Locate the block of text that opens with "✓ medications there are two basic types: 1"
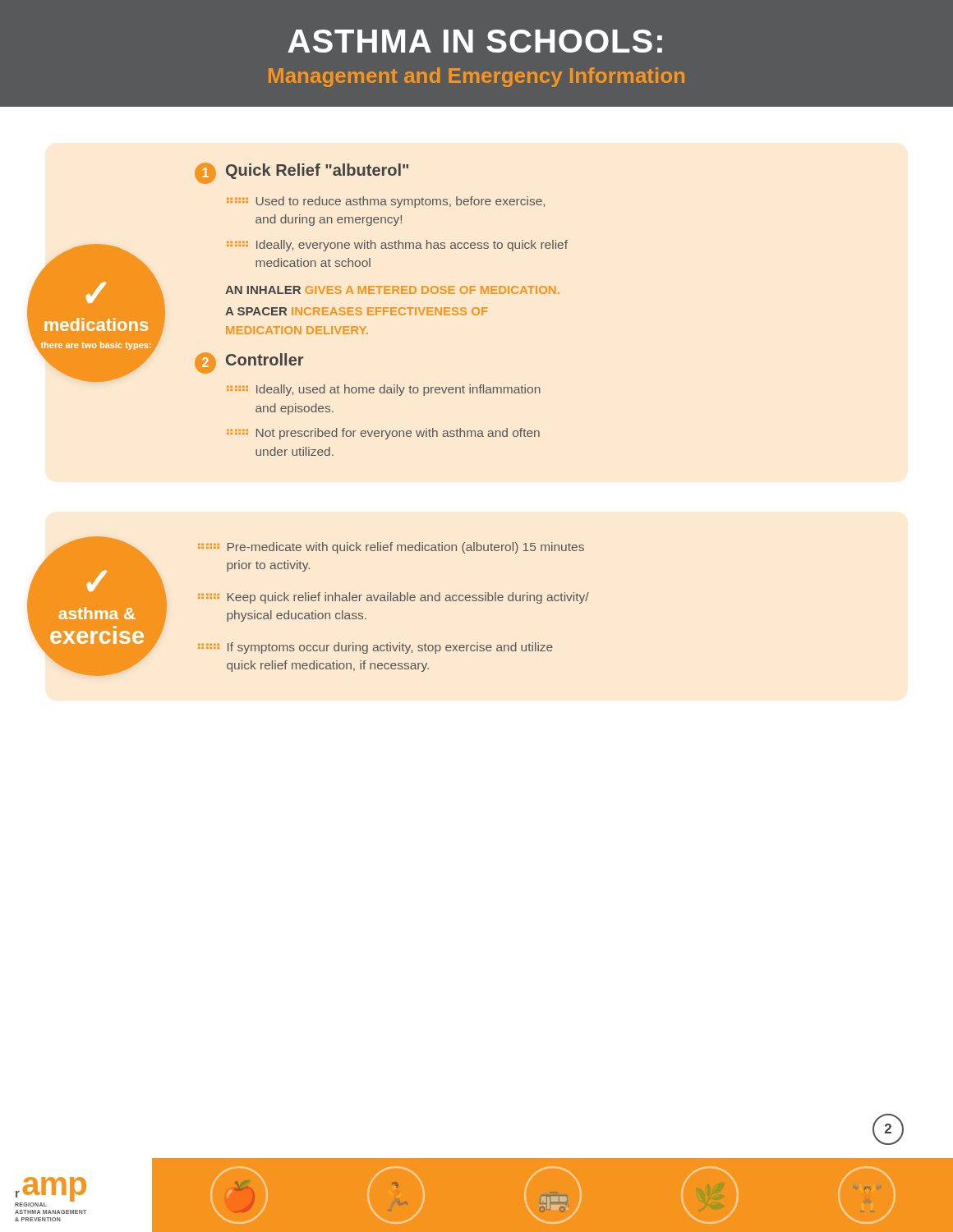953x1232 pixels. (476, 313)
